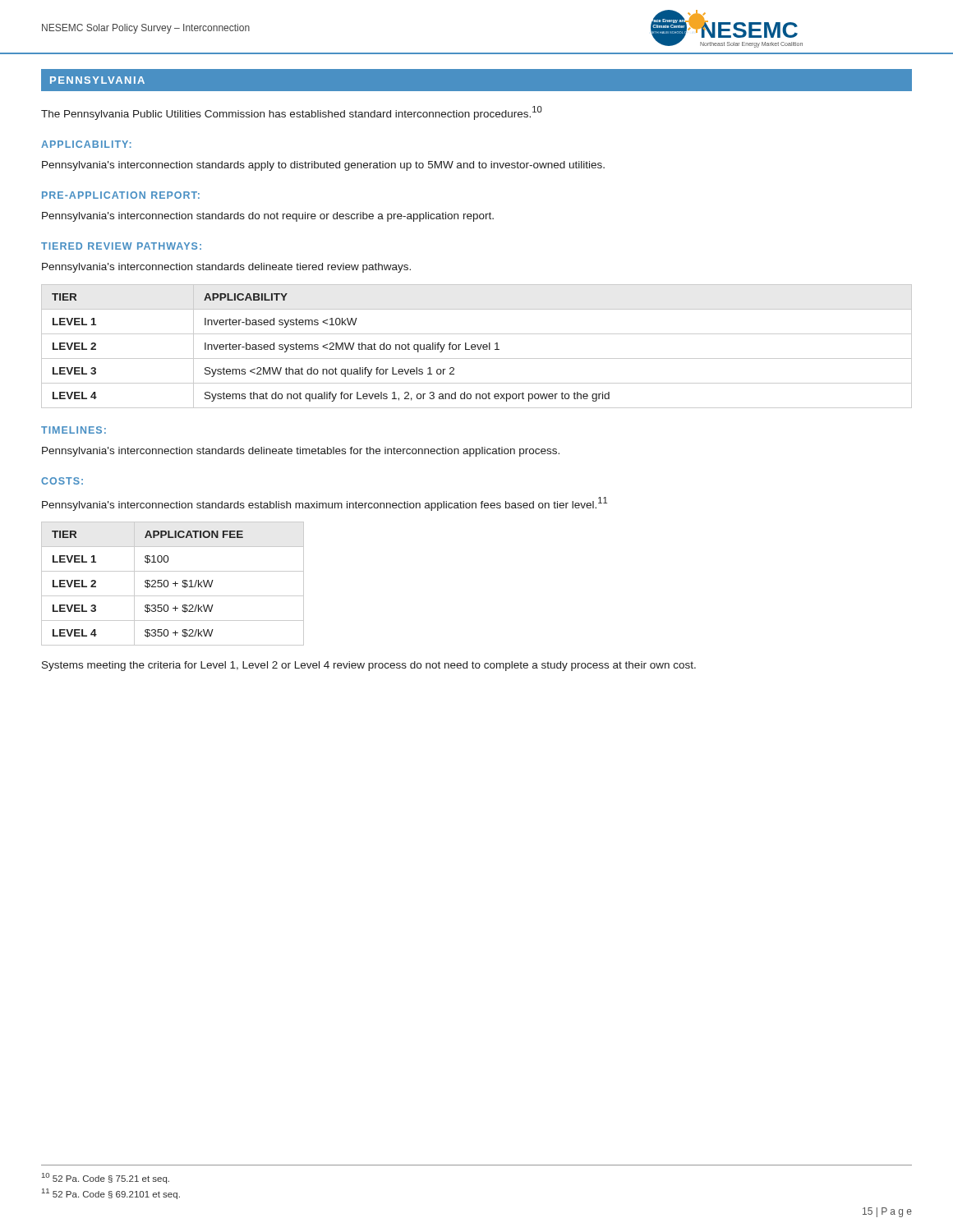Locate the element starting "Pennsylvania's interconnection standards establish"
Screen dimensions: 1232x953
[x=324, y=503]
